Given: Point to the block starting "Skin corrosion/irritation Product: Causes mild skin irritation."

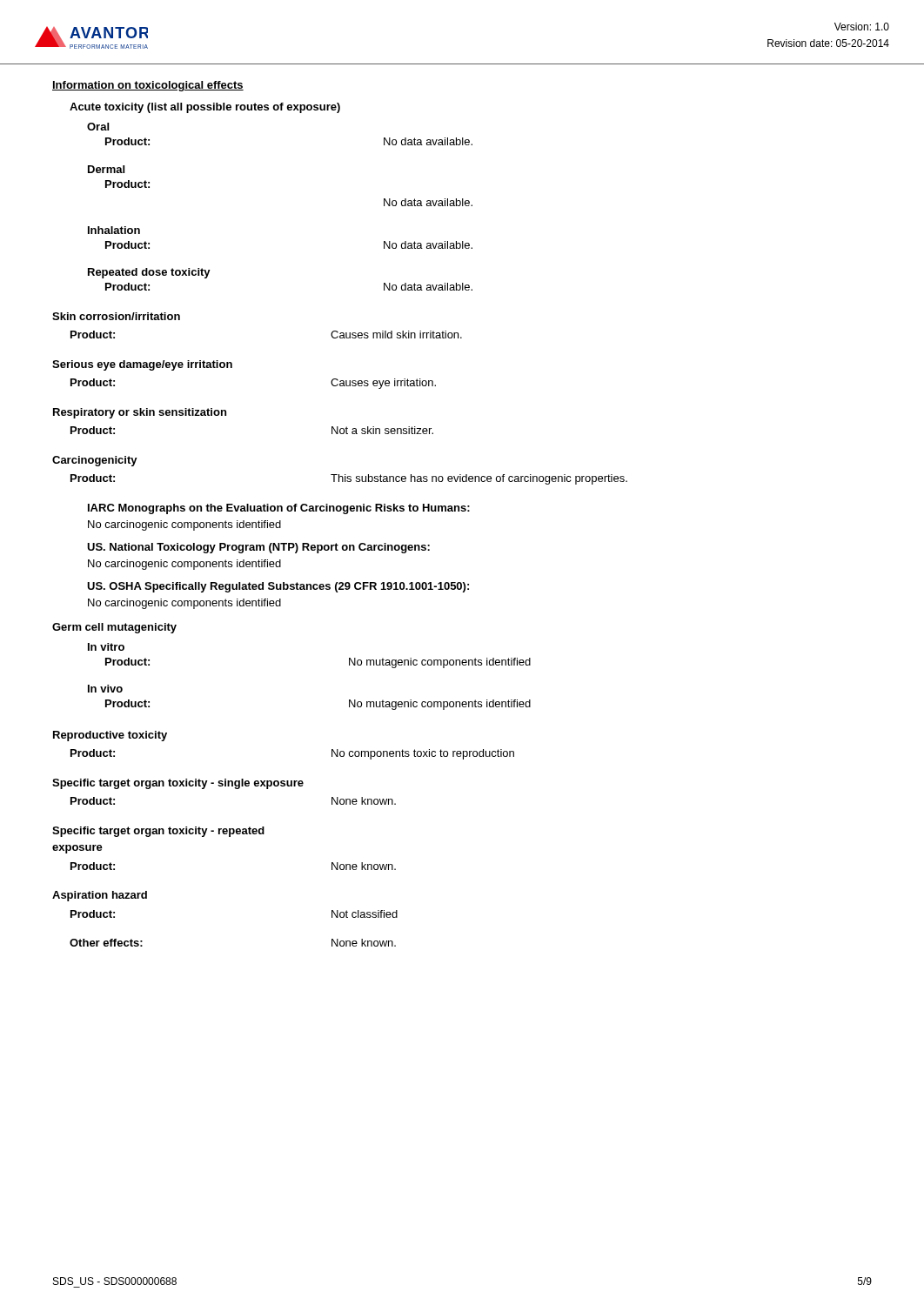Looking at the screenshot, I should [x=462, y=325].
